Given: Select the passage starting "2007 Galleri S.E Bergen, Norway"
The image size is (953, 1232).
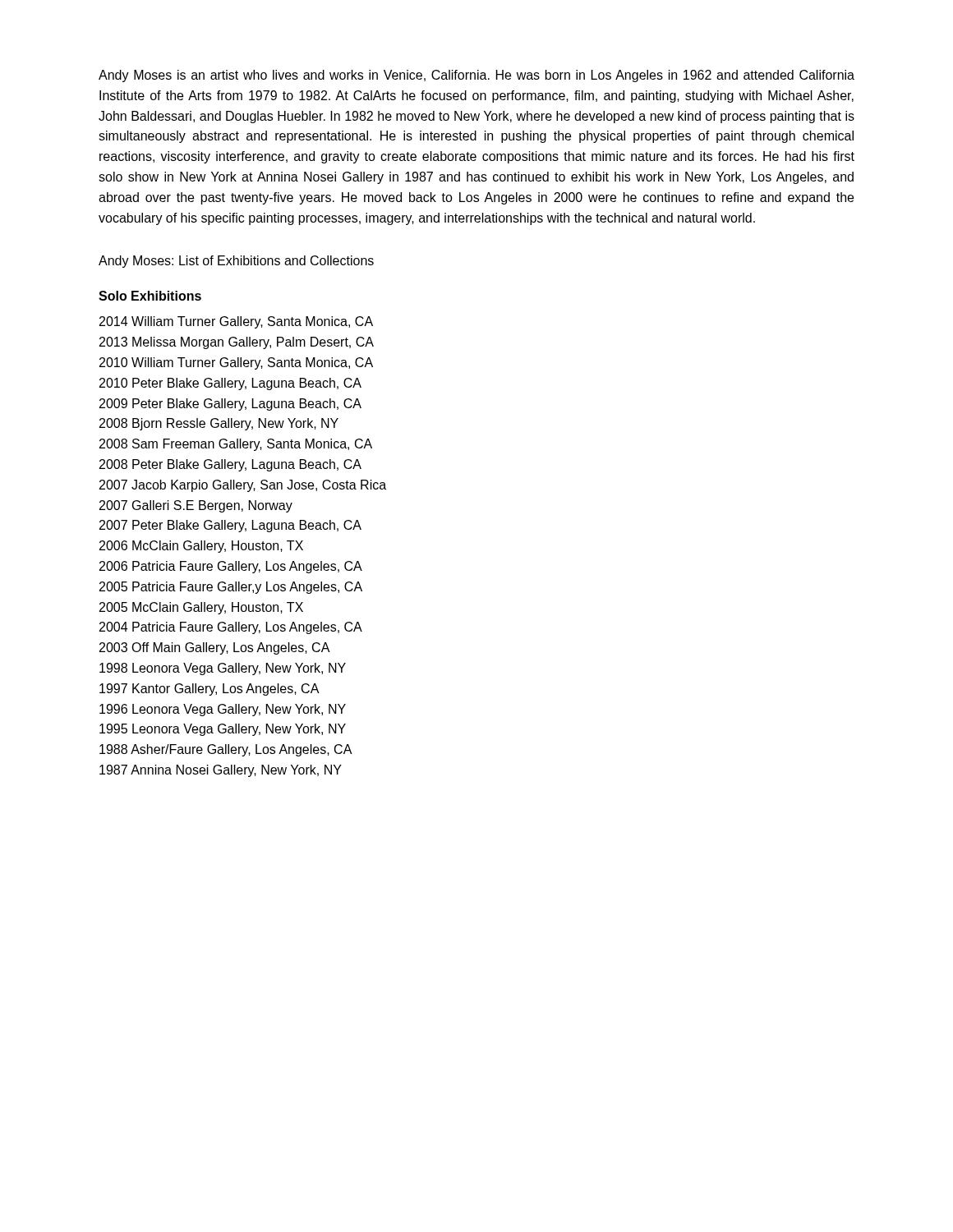Looking at the screenshot, I should click(x=195, y=505).
